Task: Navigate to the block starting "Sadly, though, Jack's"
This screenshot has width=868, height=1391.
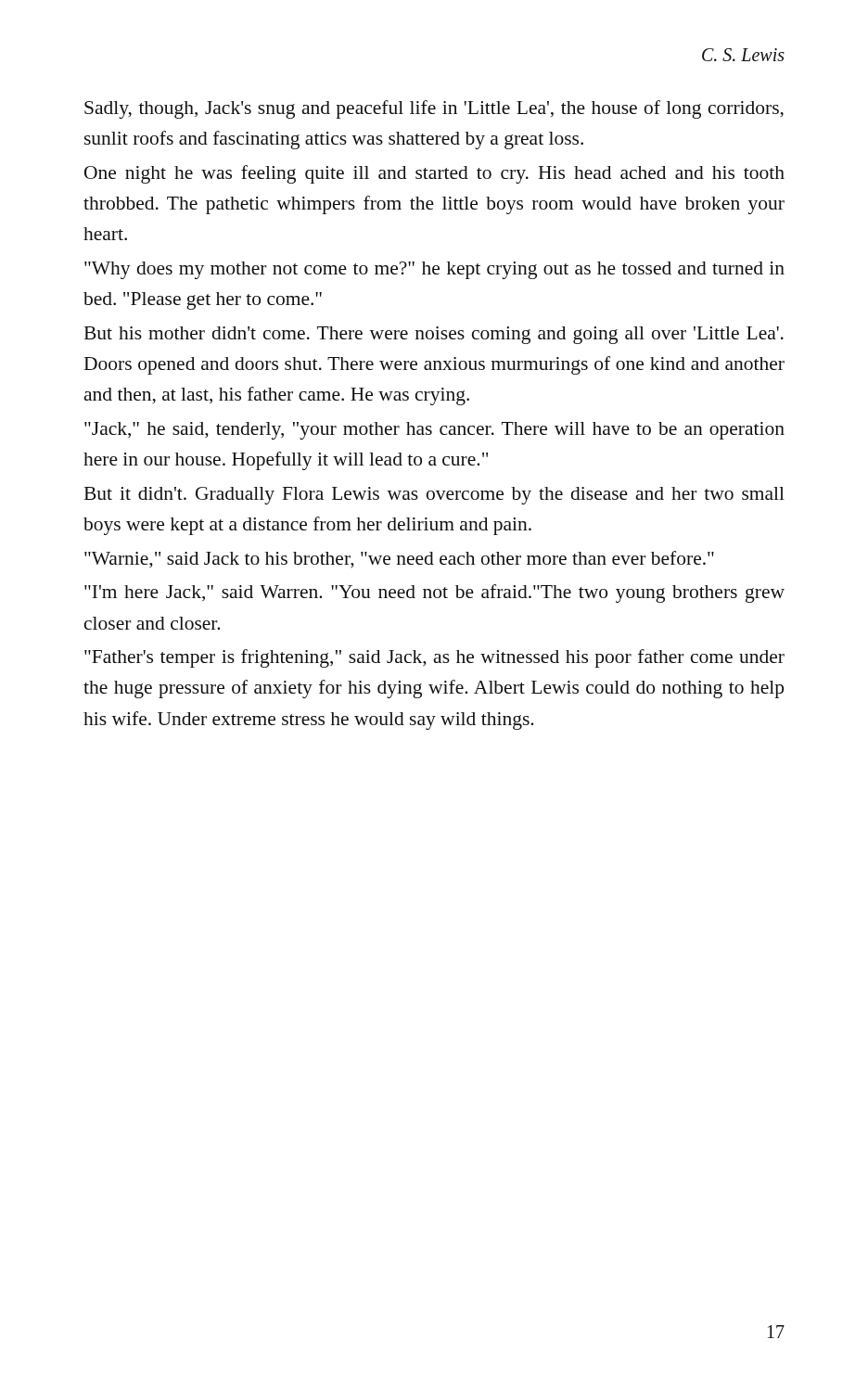Action: [x=434, y=414]
